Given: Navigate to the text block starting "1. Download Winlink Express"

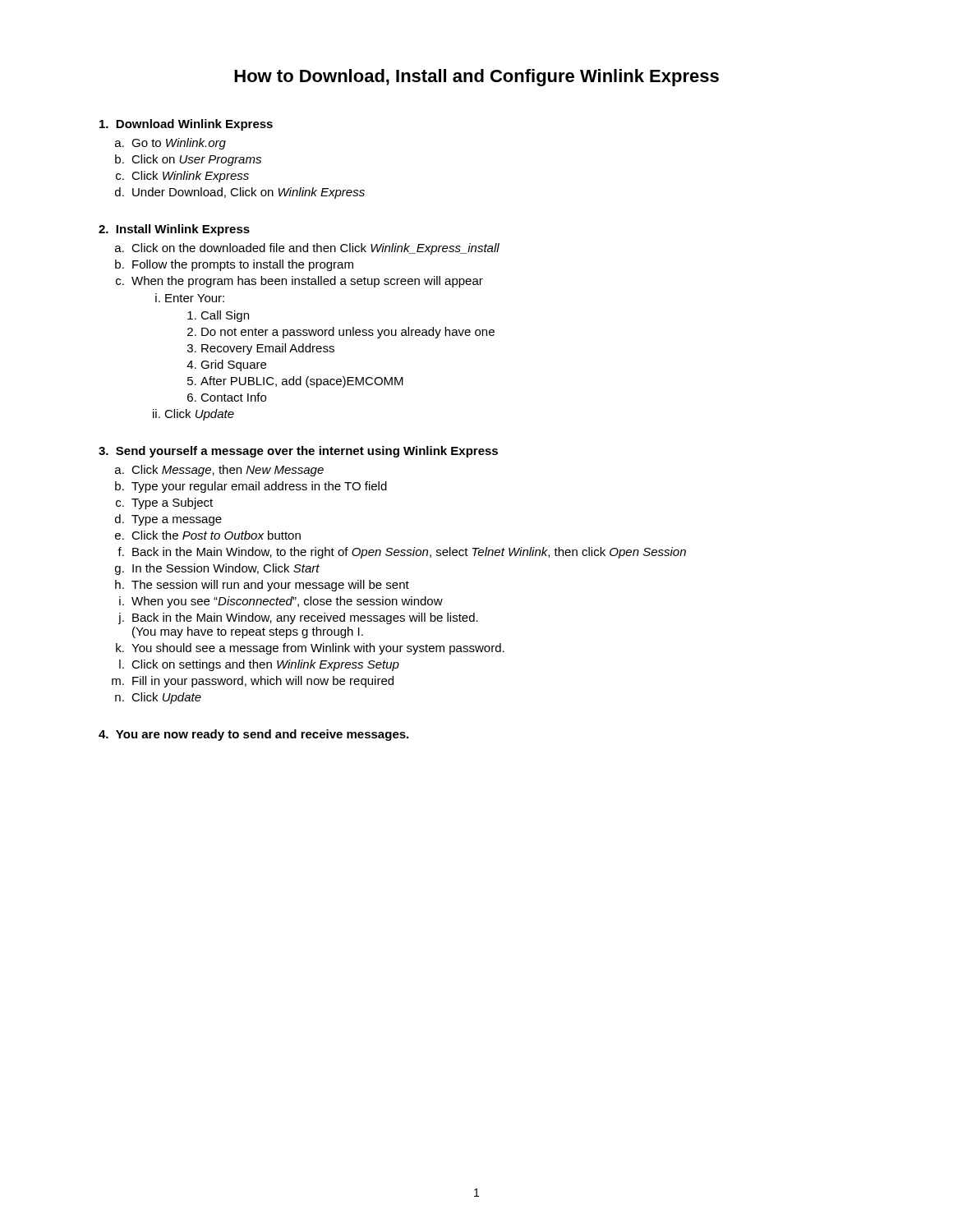Looking at the screenshot, I should (186, 124).
